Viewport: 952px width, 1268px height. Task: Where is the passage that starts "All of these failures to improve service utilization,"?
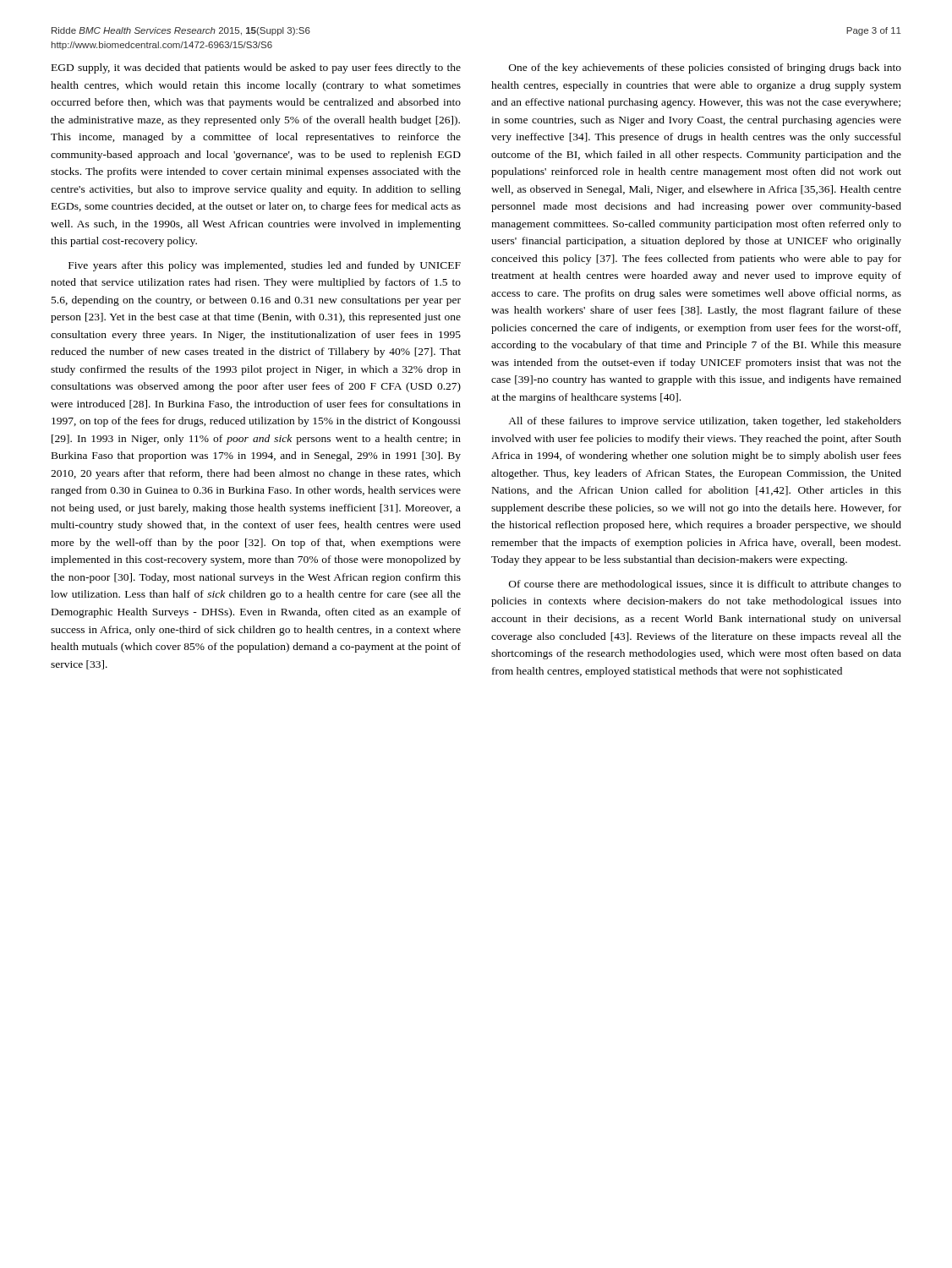coord(696,491)
